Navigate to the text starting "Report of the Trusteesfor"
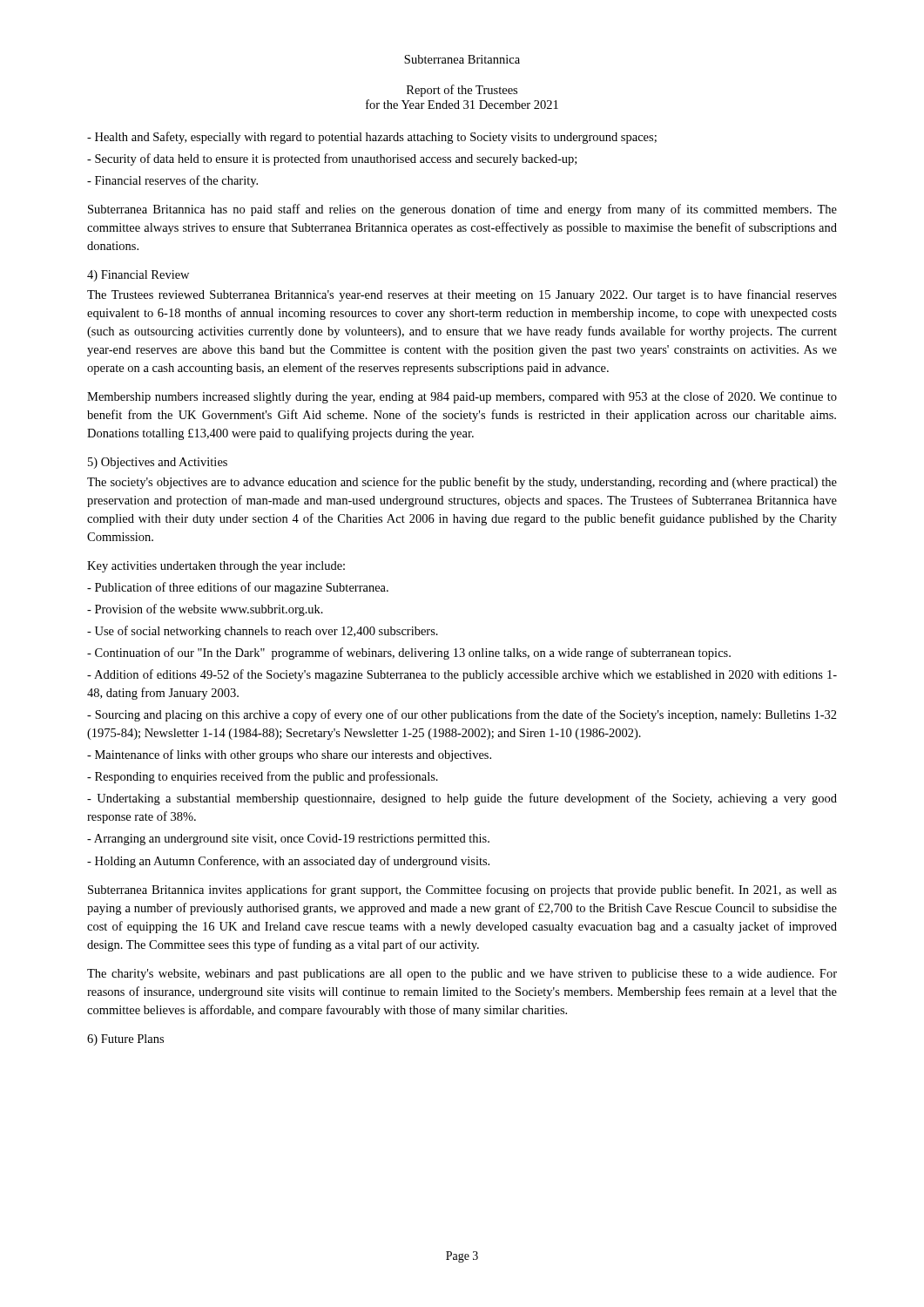924x1307 pixels. [462, 98]
